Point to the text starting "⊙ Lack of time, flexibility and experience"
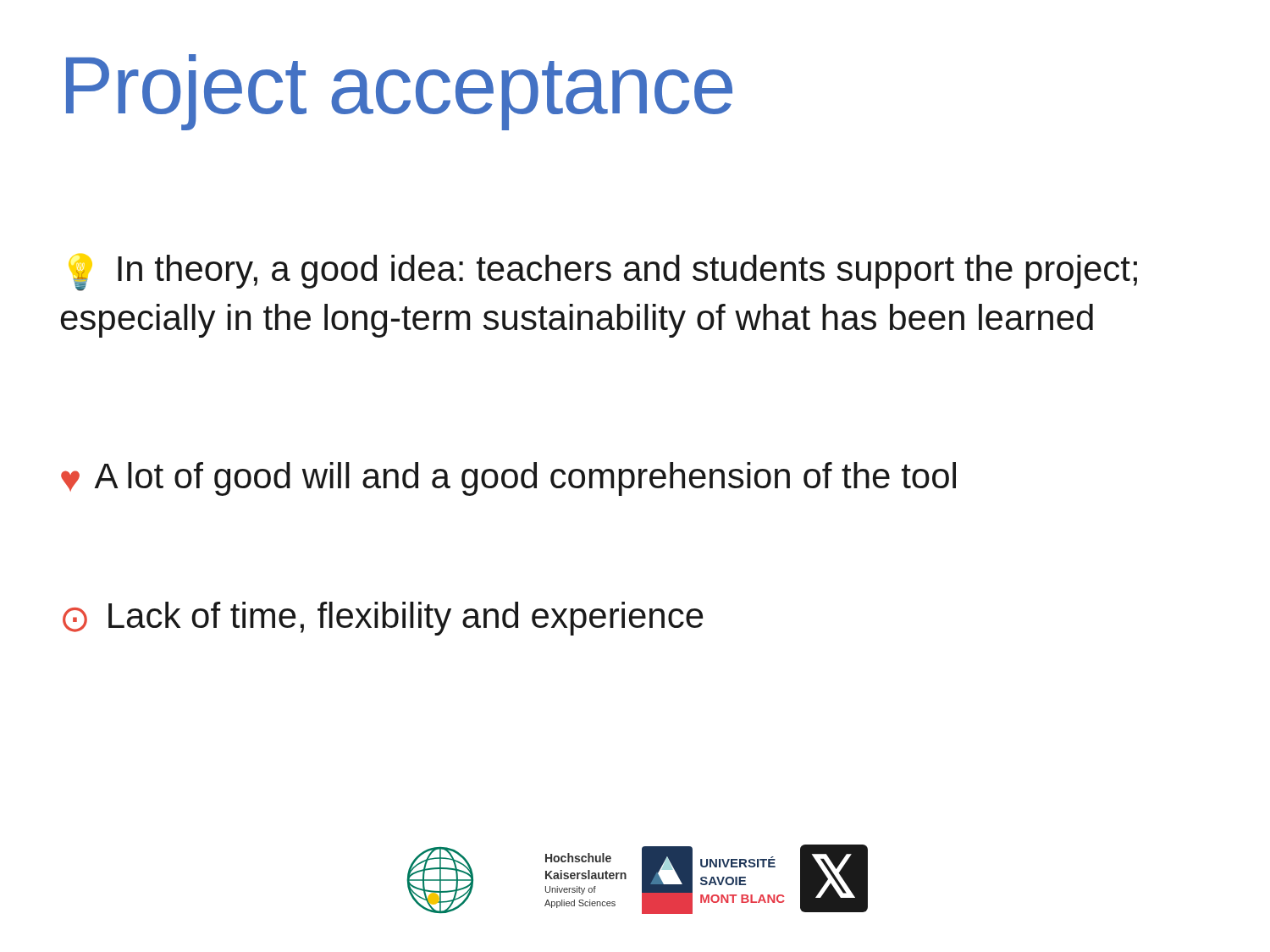1270x952 pixels. point(382,617)
